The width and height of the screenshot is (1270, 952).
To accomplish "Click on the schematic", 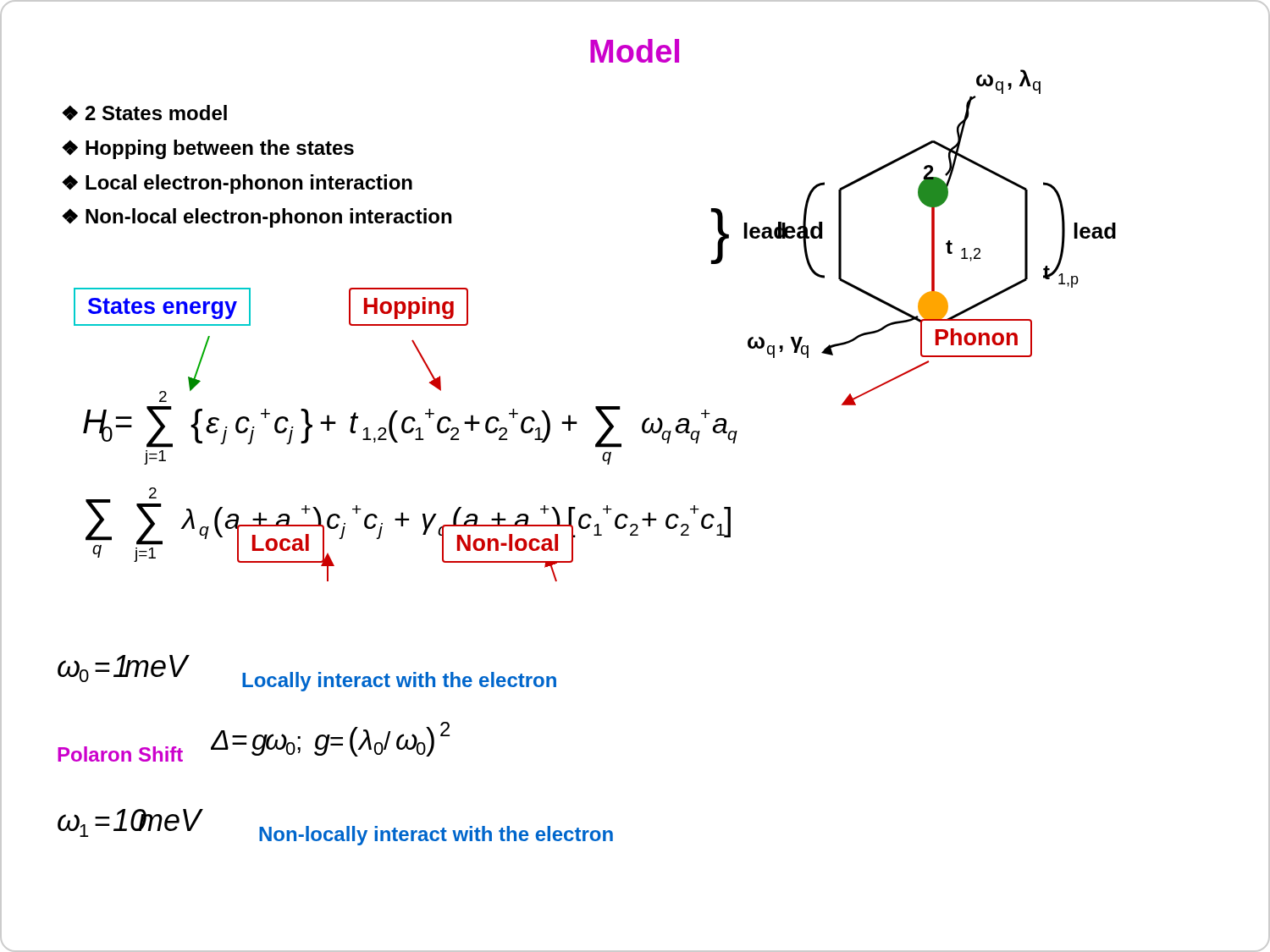I will click(x=920, y=219).
